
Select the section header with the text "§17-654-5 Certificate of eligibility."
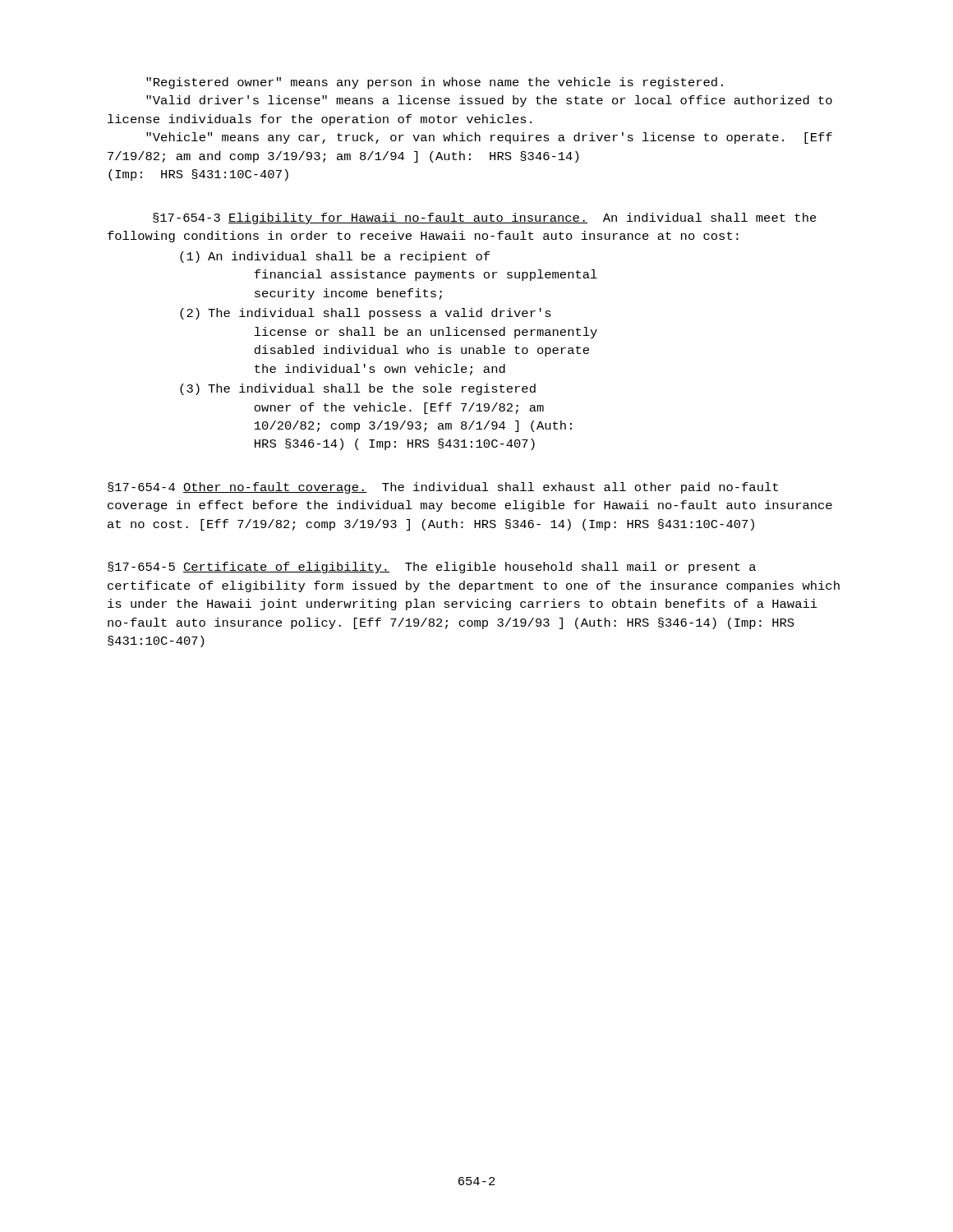[476, 605]
